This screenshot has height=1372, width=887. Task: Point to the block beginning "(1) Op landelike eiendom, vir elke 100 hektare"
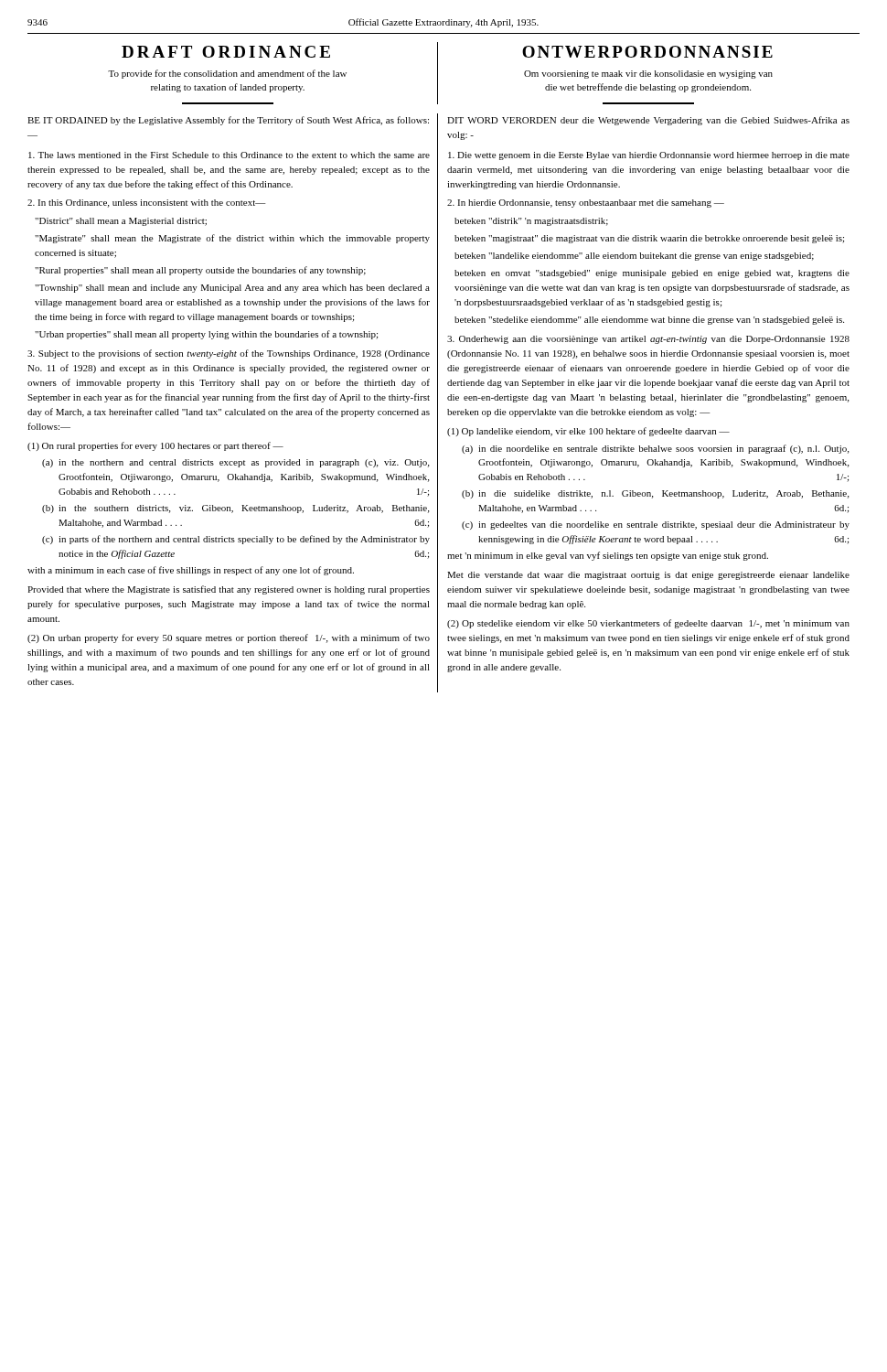(x=588, y=430)
